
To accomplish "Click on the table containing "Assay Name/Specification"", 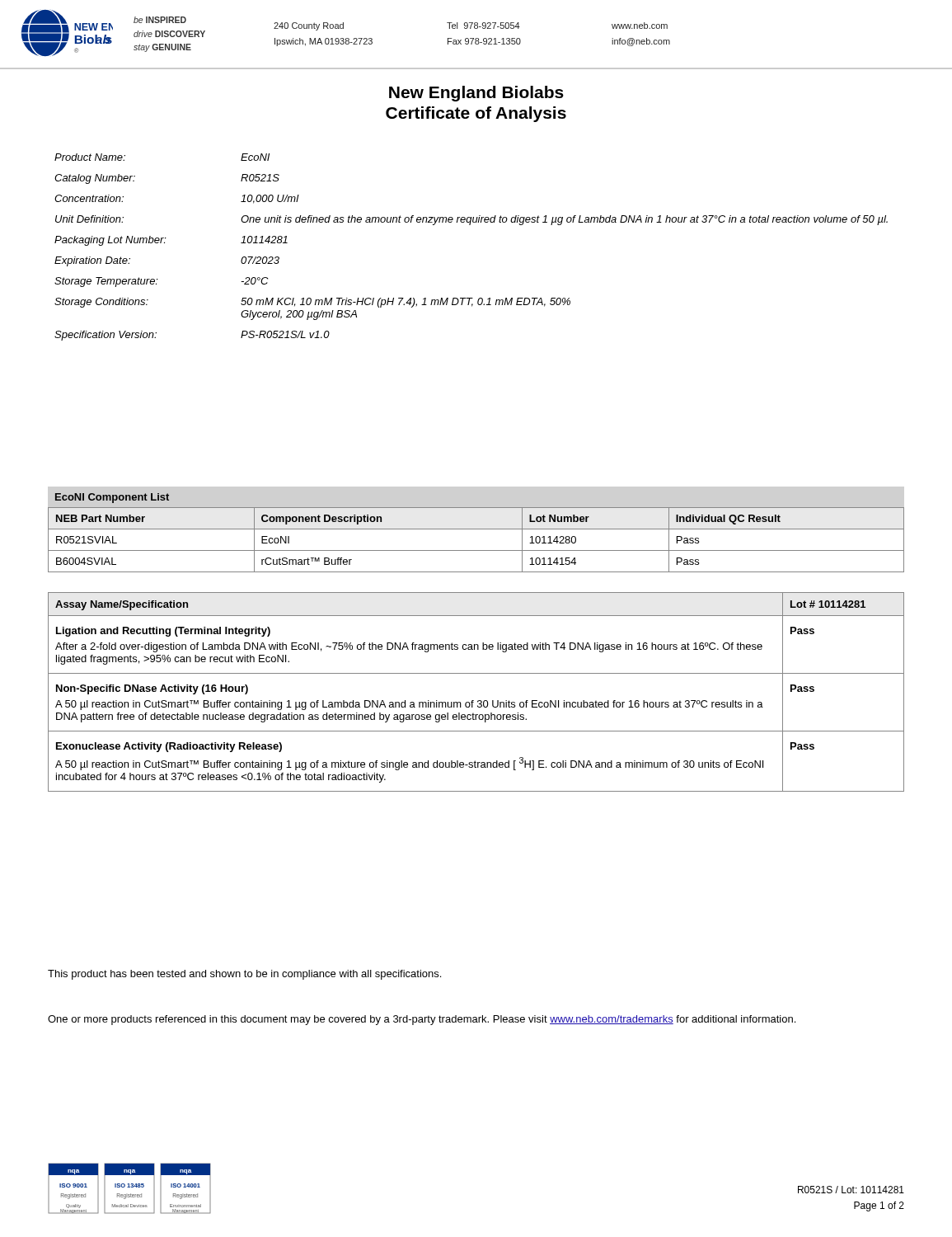I will (476, 692).
